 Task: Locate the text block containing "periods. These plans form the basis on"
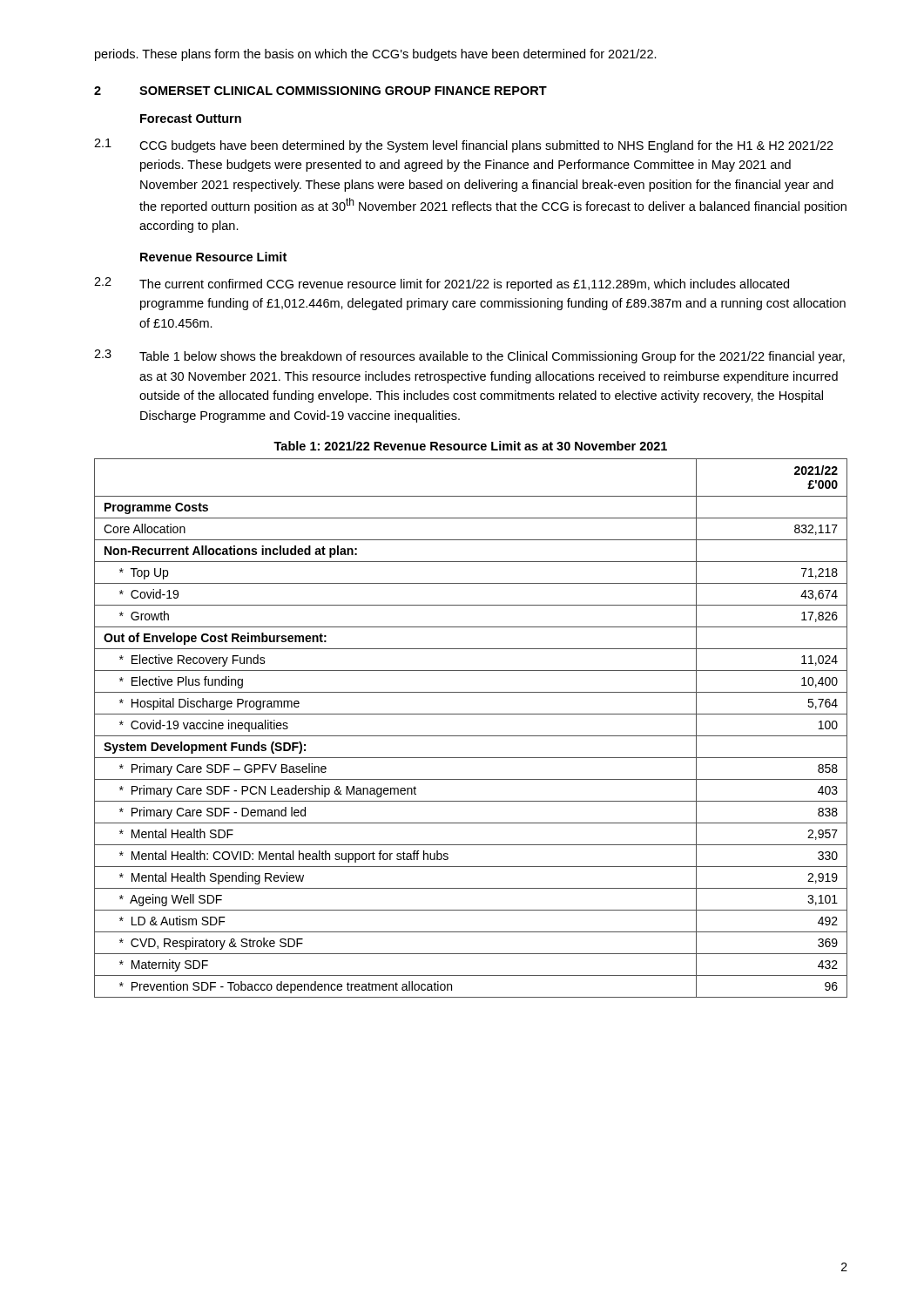[376, 54]
